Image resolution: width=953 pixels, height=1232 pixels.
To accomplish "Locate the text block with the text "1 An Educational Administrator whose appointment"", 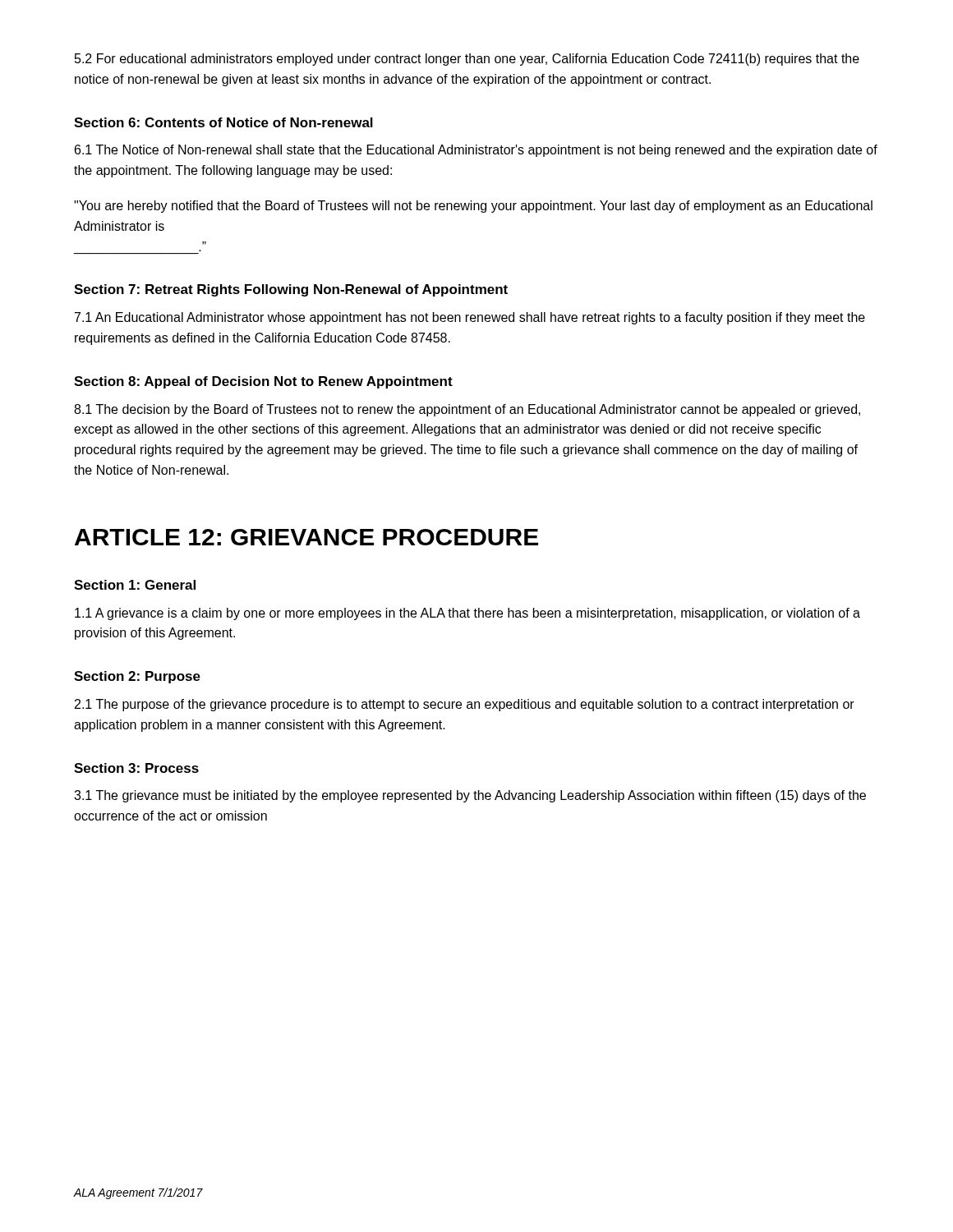I will coord(476,329).
